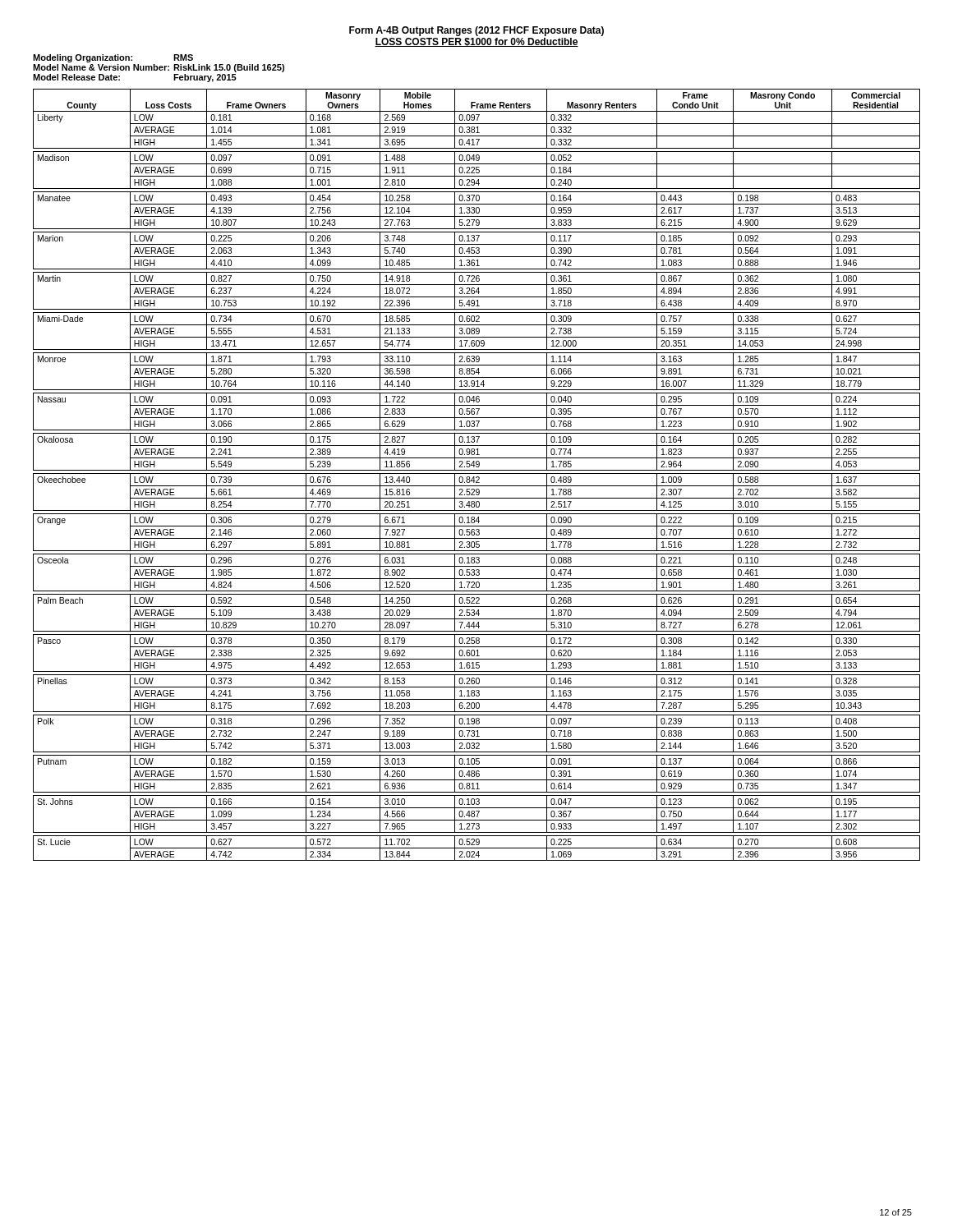Viewport: 953px width, 1232px height.
Task: Find the block on this page that starts "Modeling Organization: RMS Model"
Action: [160, 67]
